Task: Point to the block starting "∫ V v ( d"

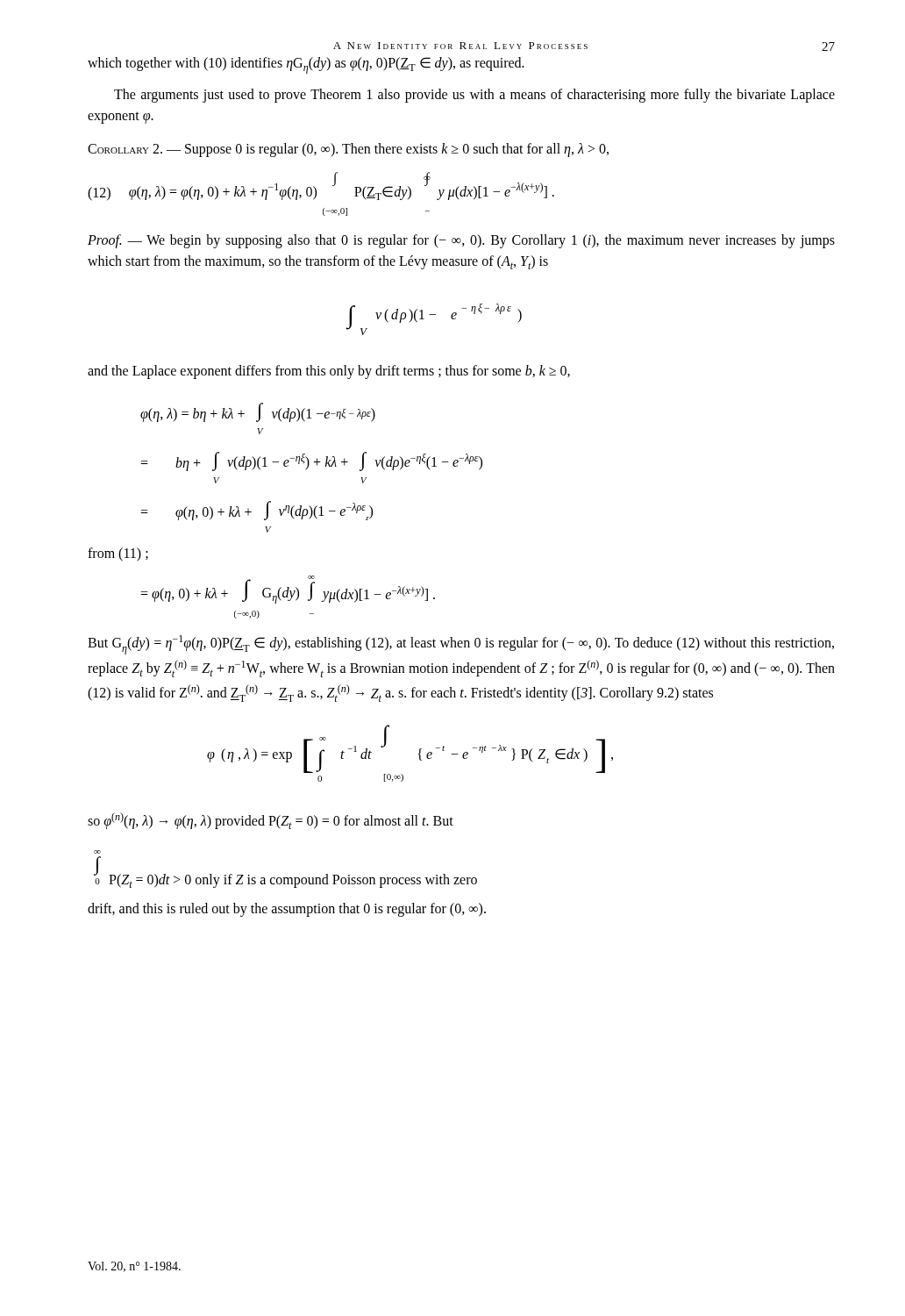Action: [x=461, y=314]
